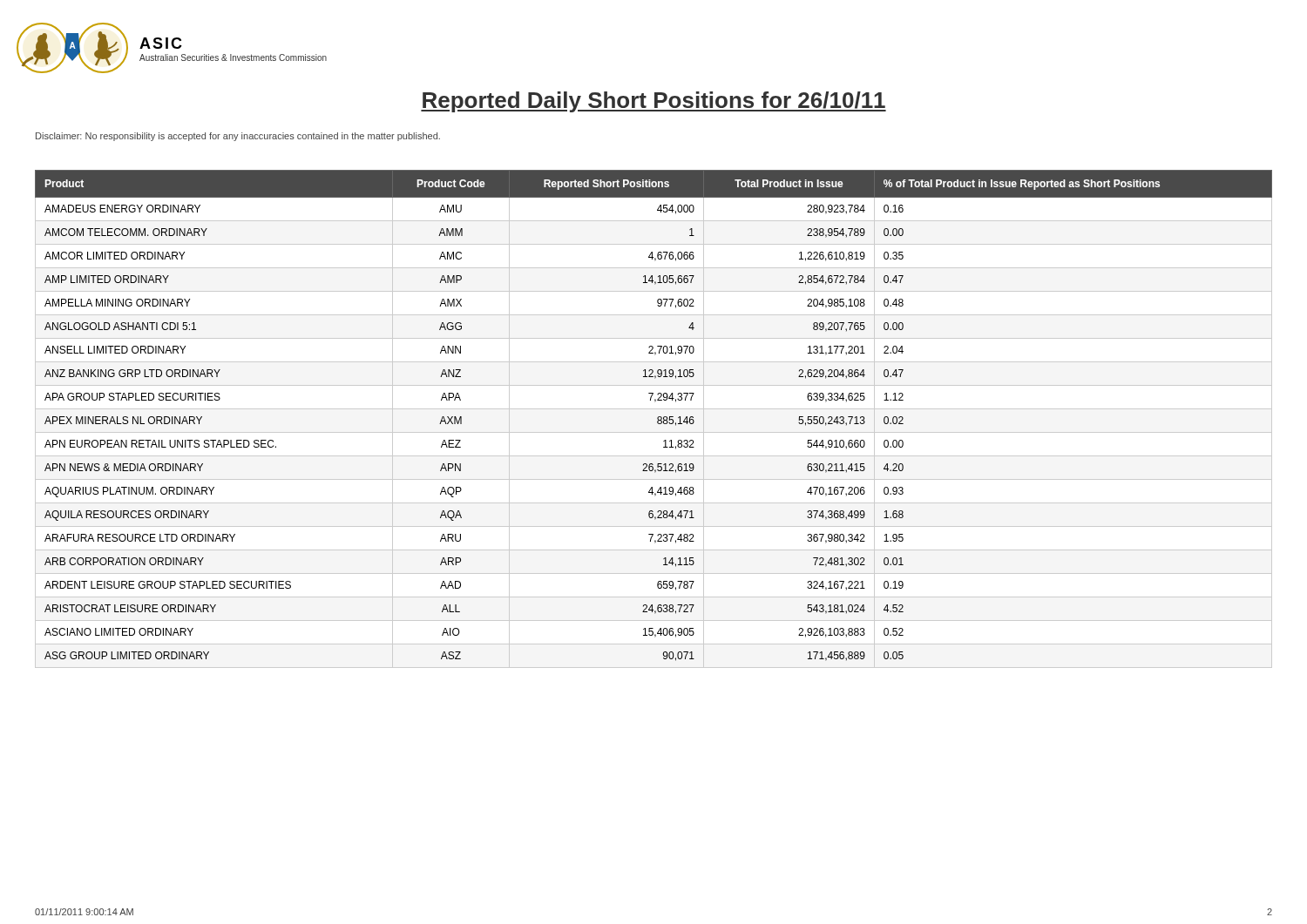Click the table

(654, 419)
